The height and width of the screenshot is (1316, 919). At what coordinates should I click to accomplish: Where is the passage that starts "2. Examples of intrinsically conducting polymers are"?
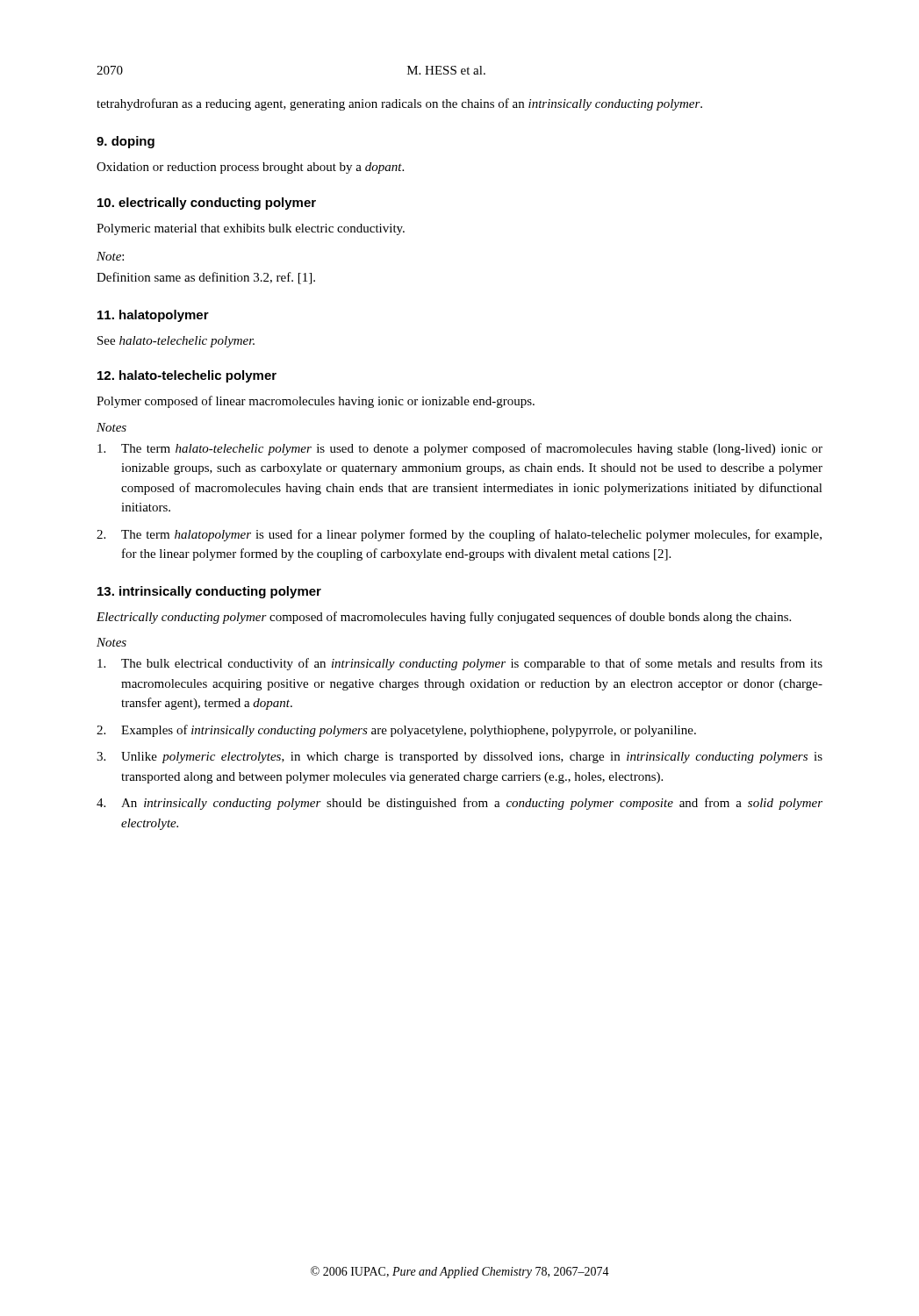click(460, 730)
